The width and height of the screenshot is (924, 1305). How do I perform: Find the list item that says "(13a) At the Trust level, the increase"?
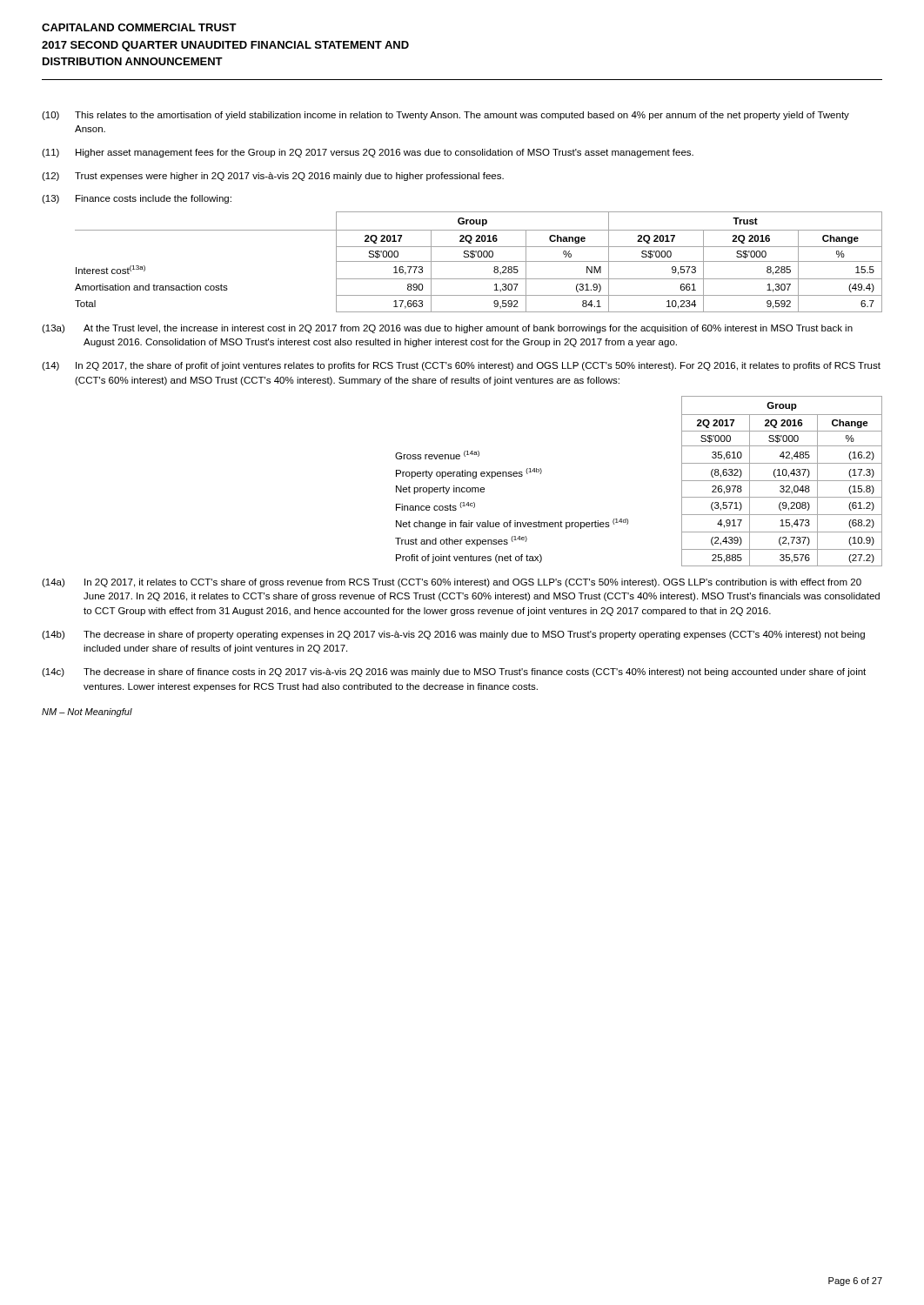462,335
